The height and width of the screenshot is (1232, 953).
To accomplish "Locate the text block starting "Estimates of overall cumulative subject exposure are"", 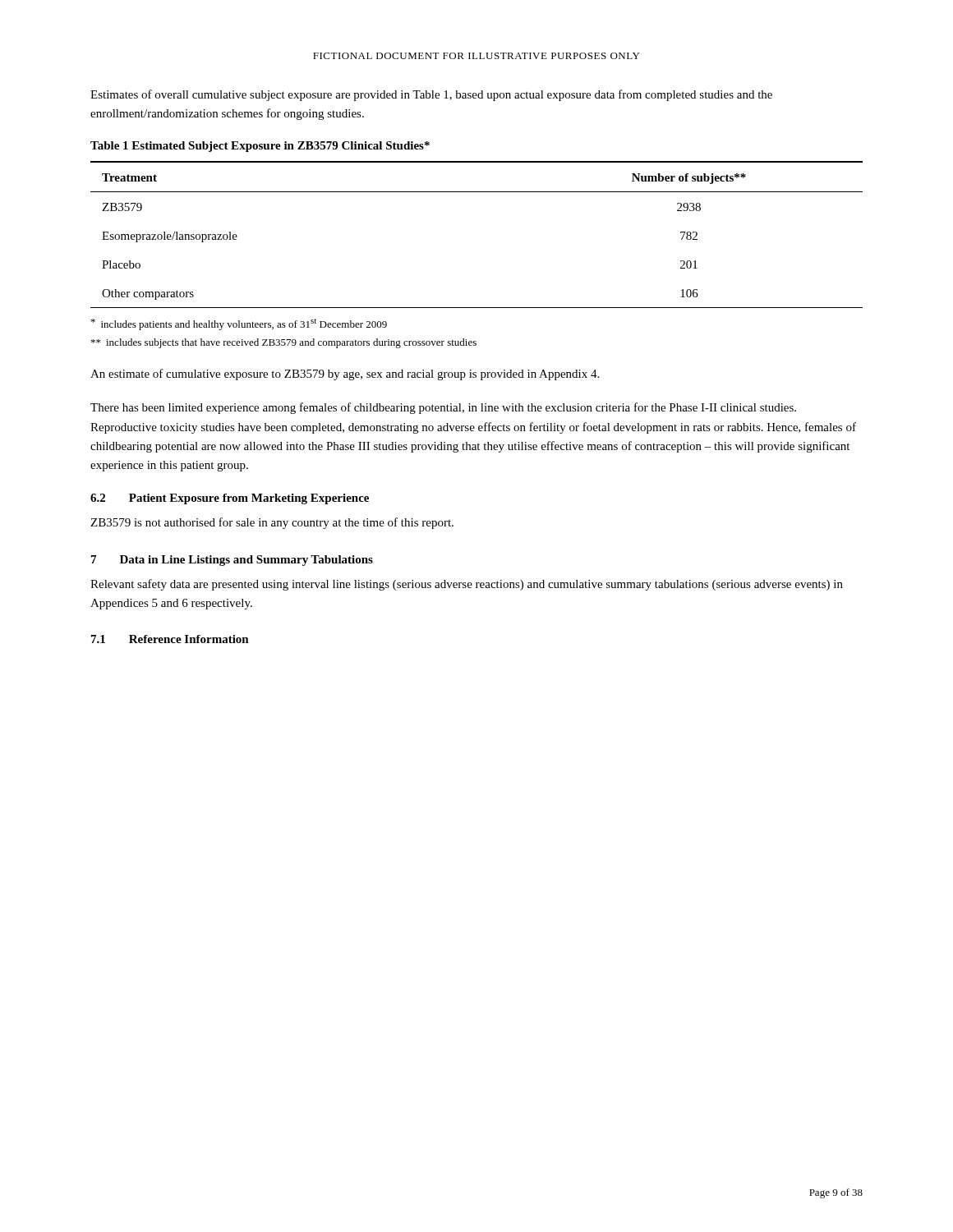I will (432, 104).
